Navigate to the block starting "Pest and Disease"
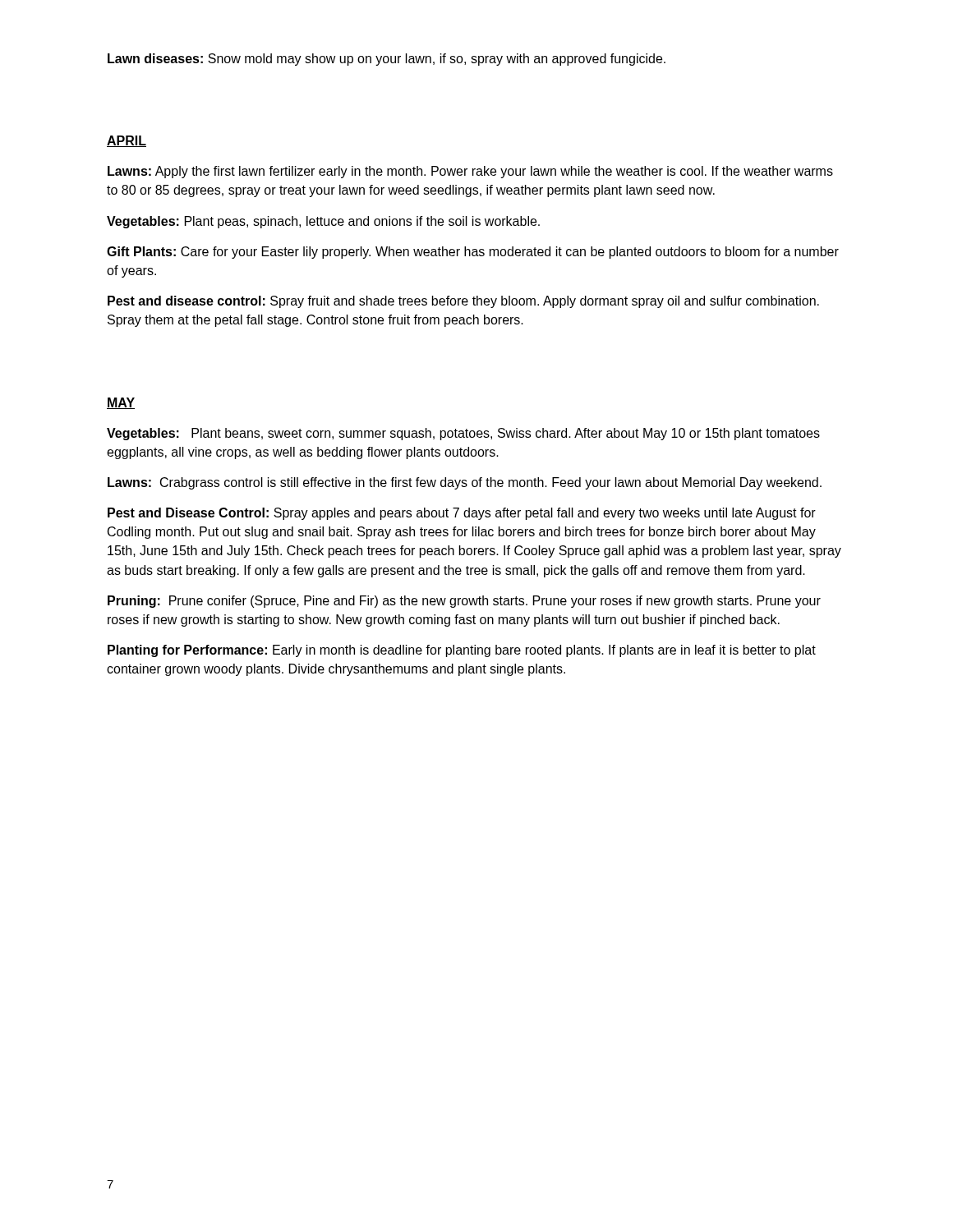Image resolution: width=953 pixels, height=1232 pixels. point(474,542)
